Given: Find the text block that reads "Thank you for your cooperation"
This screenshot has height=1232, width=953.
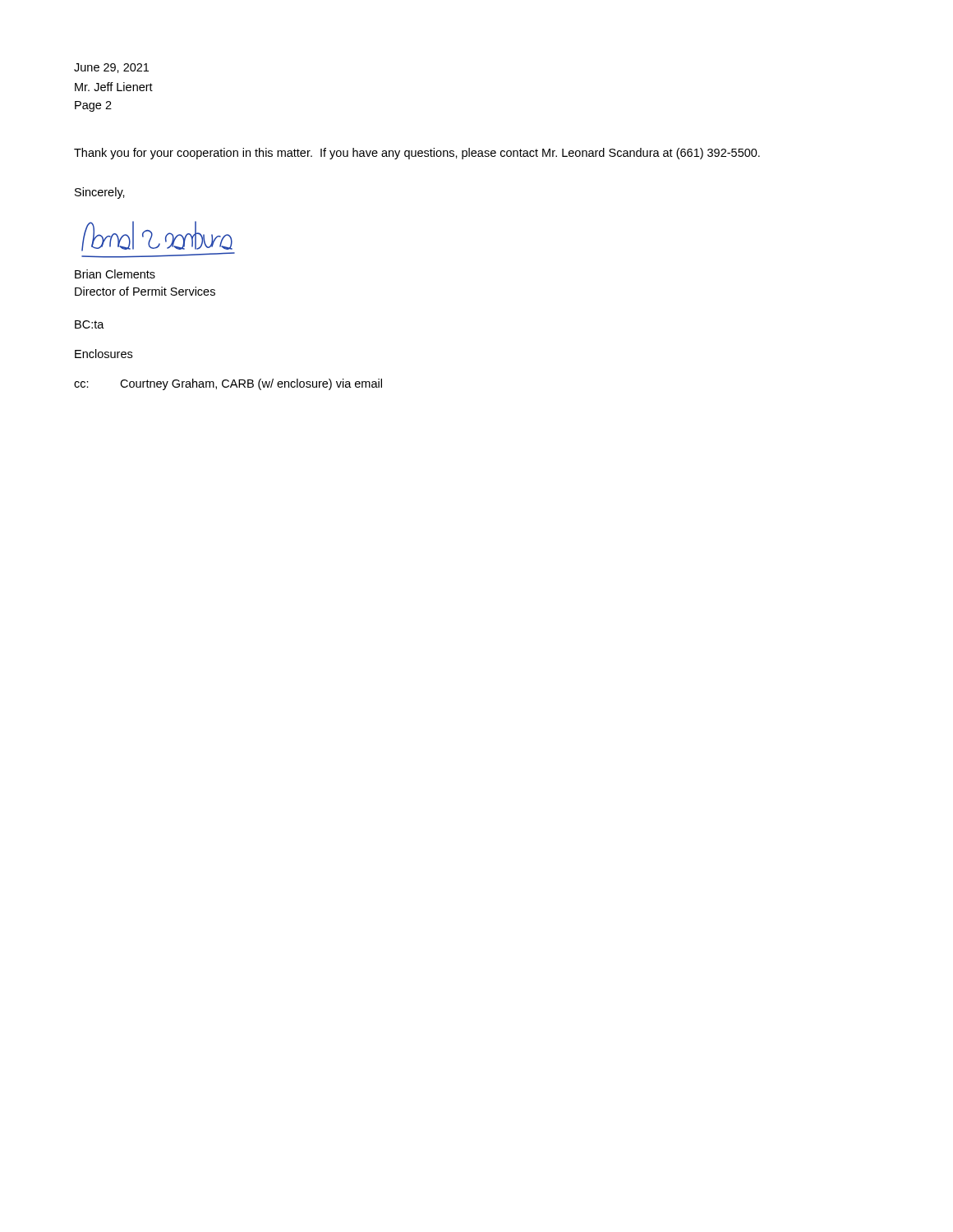Looking at the screenshot, I should [x=417, y=153].
